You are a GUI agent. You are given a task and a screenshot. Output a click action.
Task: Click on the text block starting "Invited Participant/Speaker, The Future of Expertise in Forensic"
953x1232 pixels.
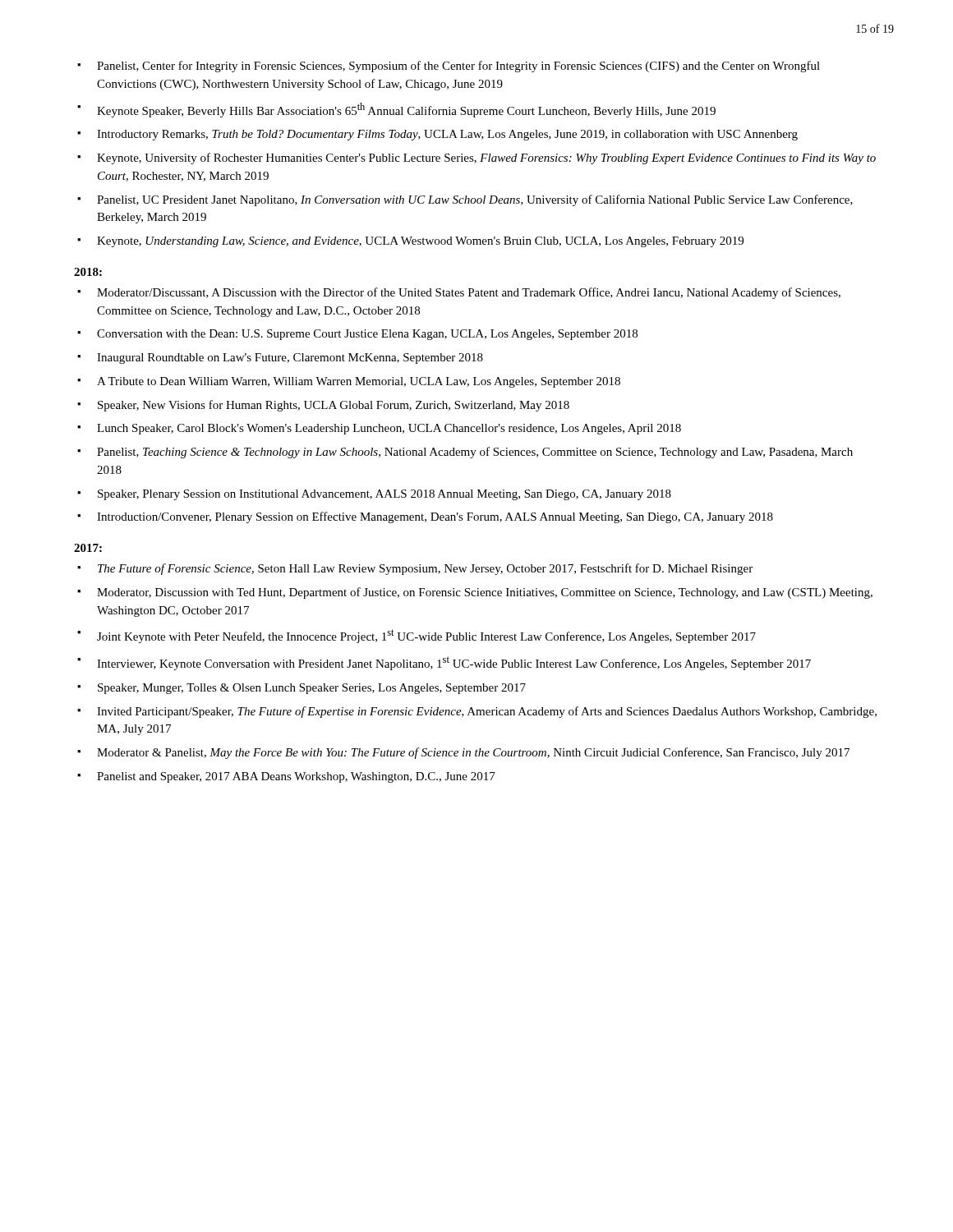pos(487,720)
